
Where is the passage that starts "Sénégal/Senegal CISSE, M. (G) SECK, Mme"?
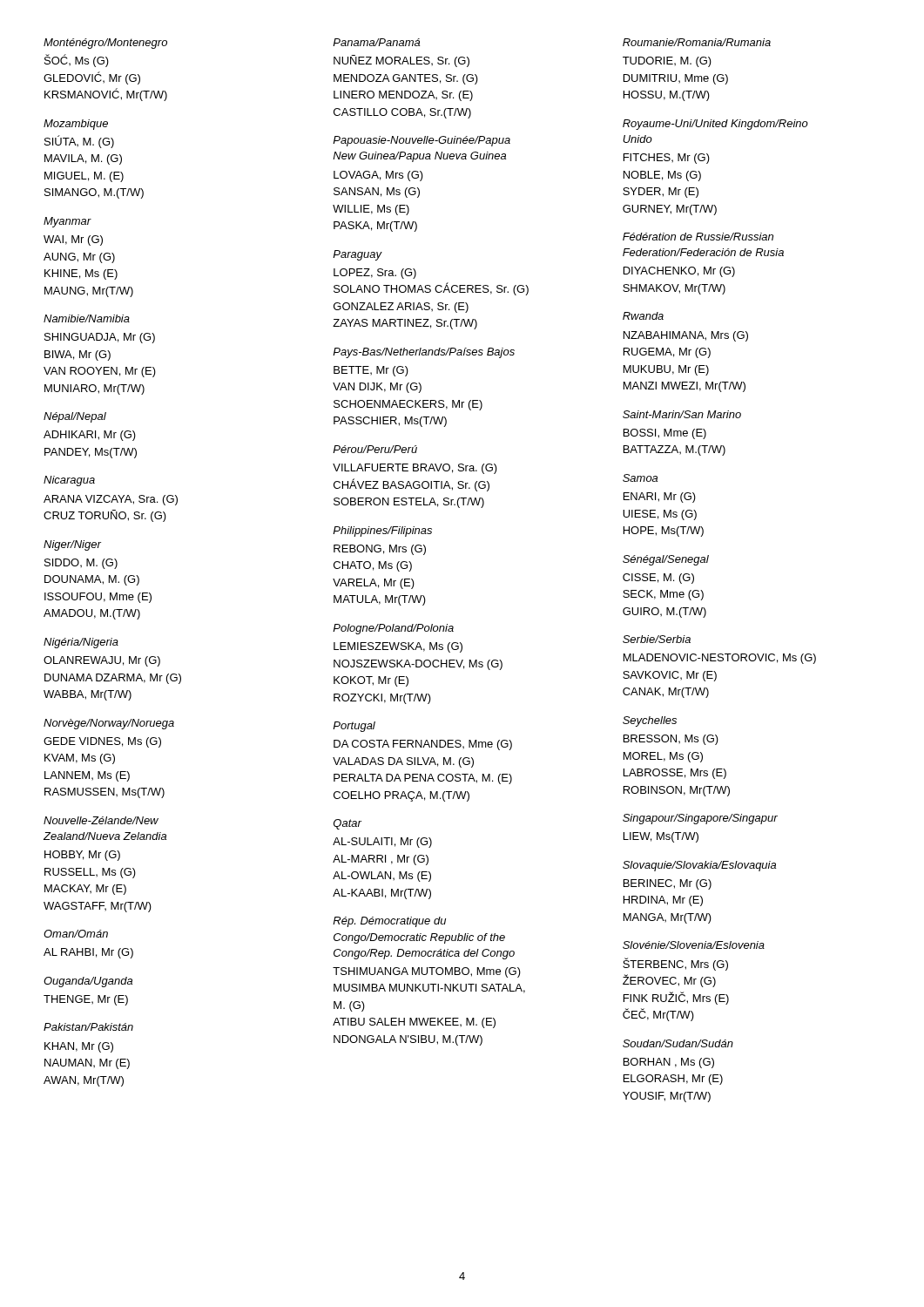point(666,560)
